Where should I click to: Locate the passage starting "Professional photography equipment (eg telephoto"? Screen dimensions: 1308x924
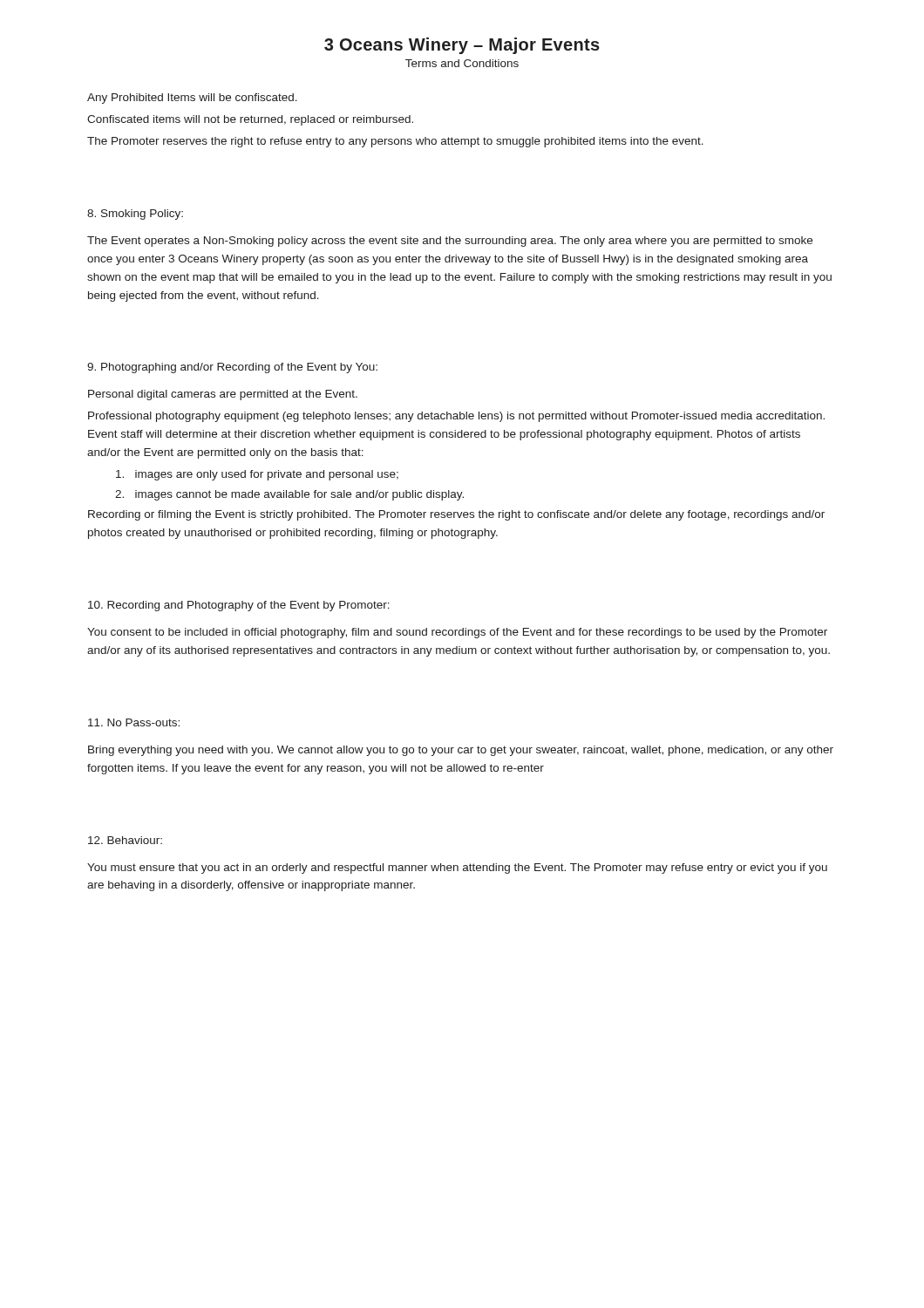456,434
